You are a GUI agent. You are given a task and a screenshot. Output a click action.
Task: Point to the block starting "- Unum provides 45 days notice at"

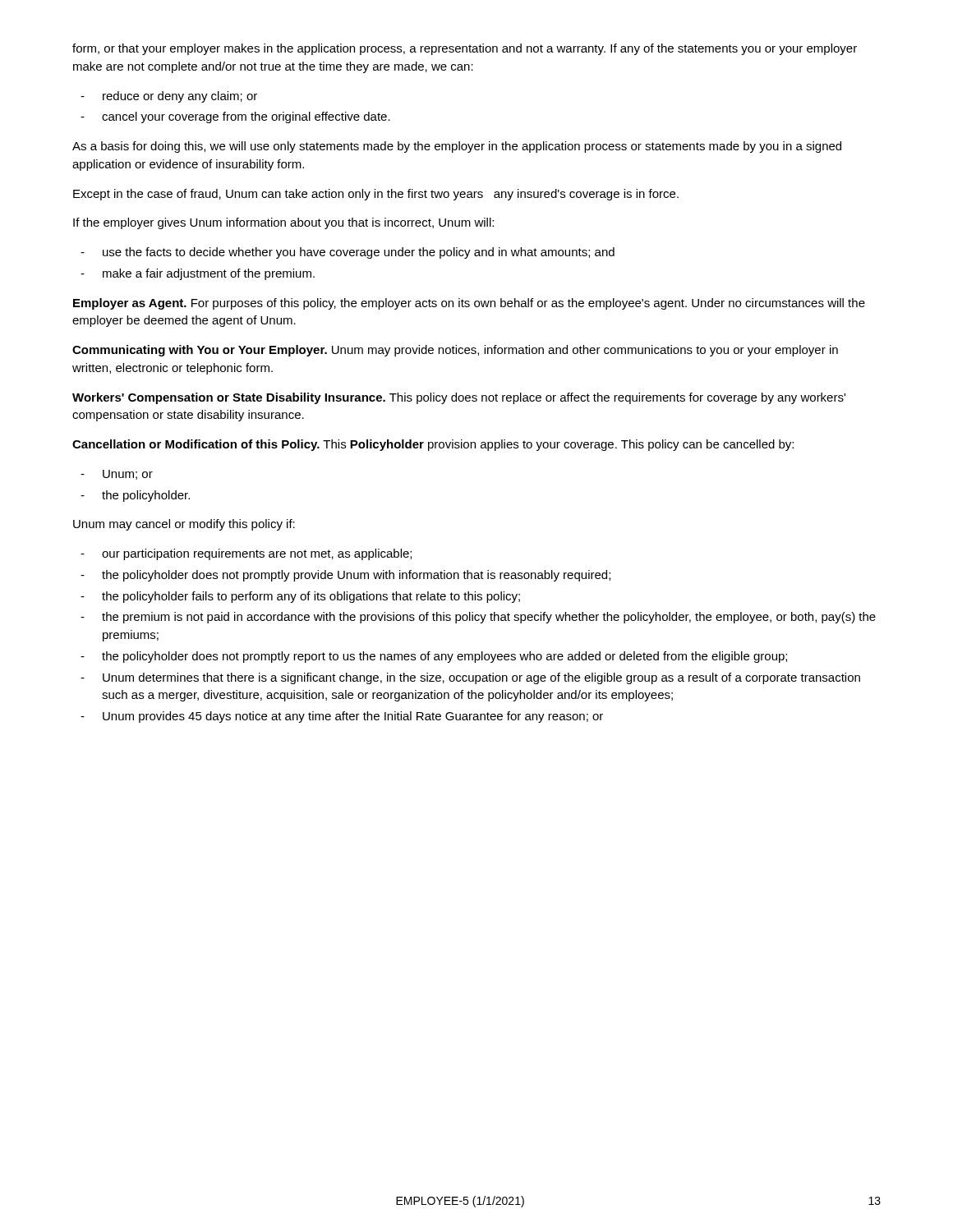pyautogui.click(x=481, y=716)
